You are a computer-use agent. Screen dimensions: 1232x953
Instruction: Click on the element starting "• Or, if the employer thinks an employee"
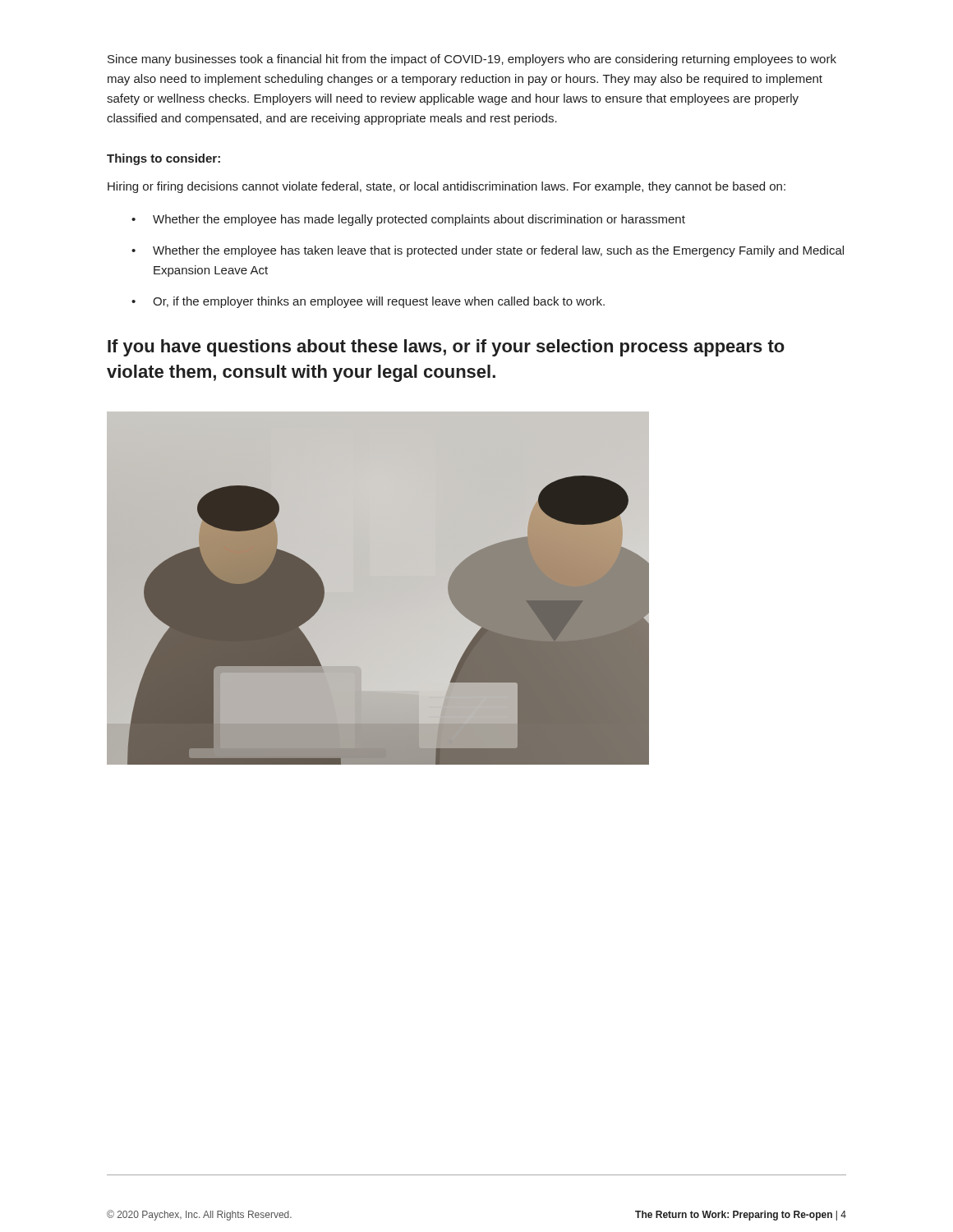coord(368,301)
